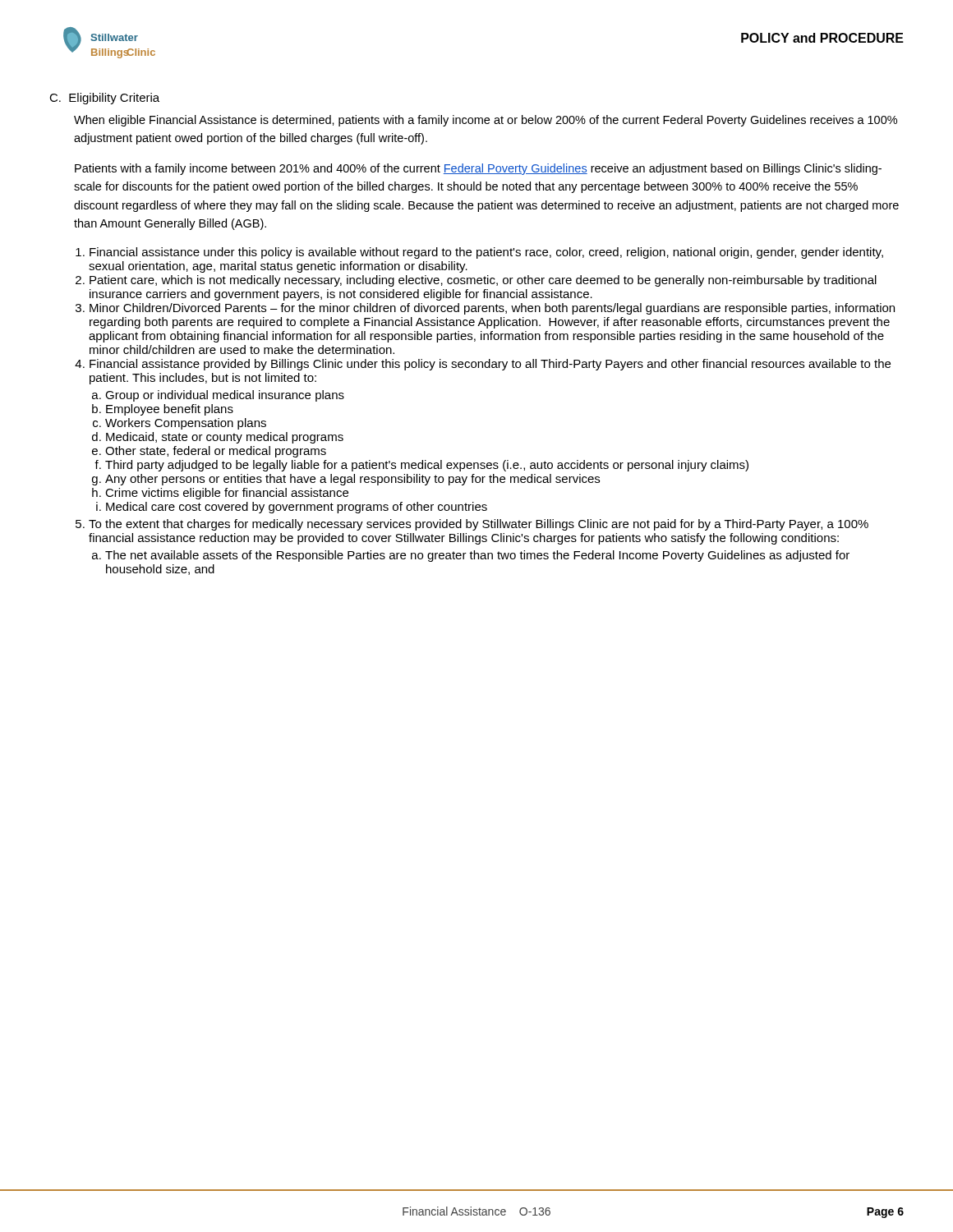Viewport: 953px width, 1232px height.
Task: Click the passage that begins "Financial assistance provided by"
Action: pyautogui.click(x=490, y=365)
